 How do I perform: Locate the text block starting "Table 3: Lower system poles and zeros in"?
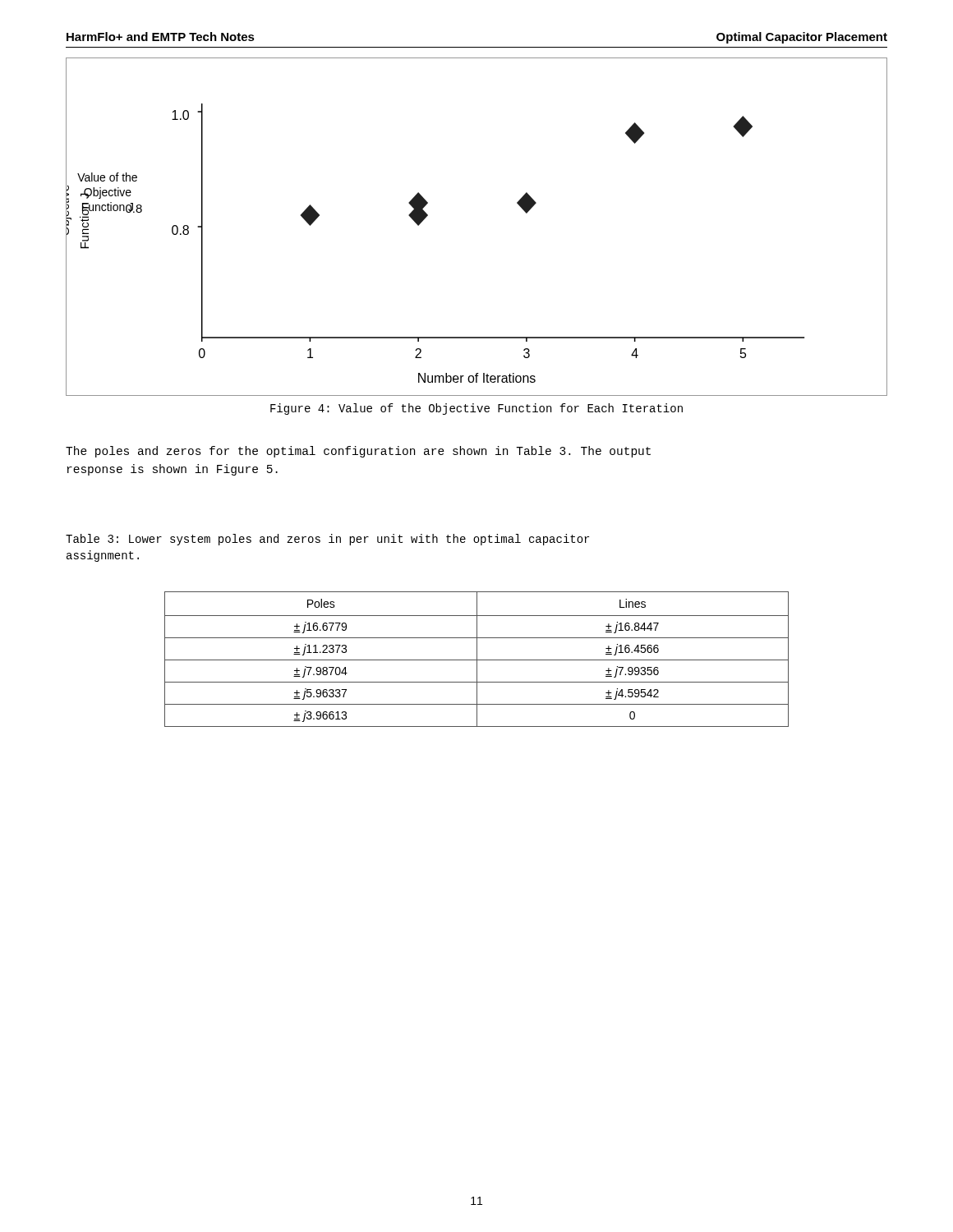(328, 548)
